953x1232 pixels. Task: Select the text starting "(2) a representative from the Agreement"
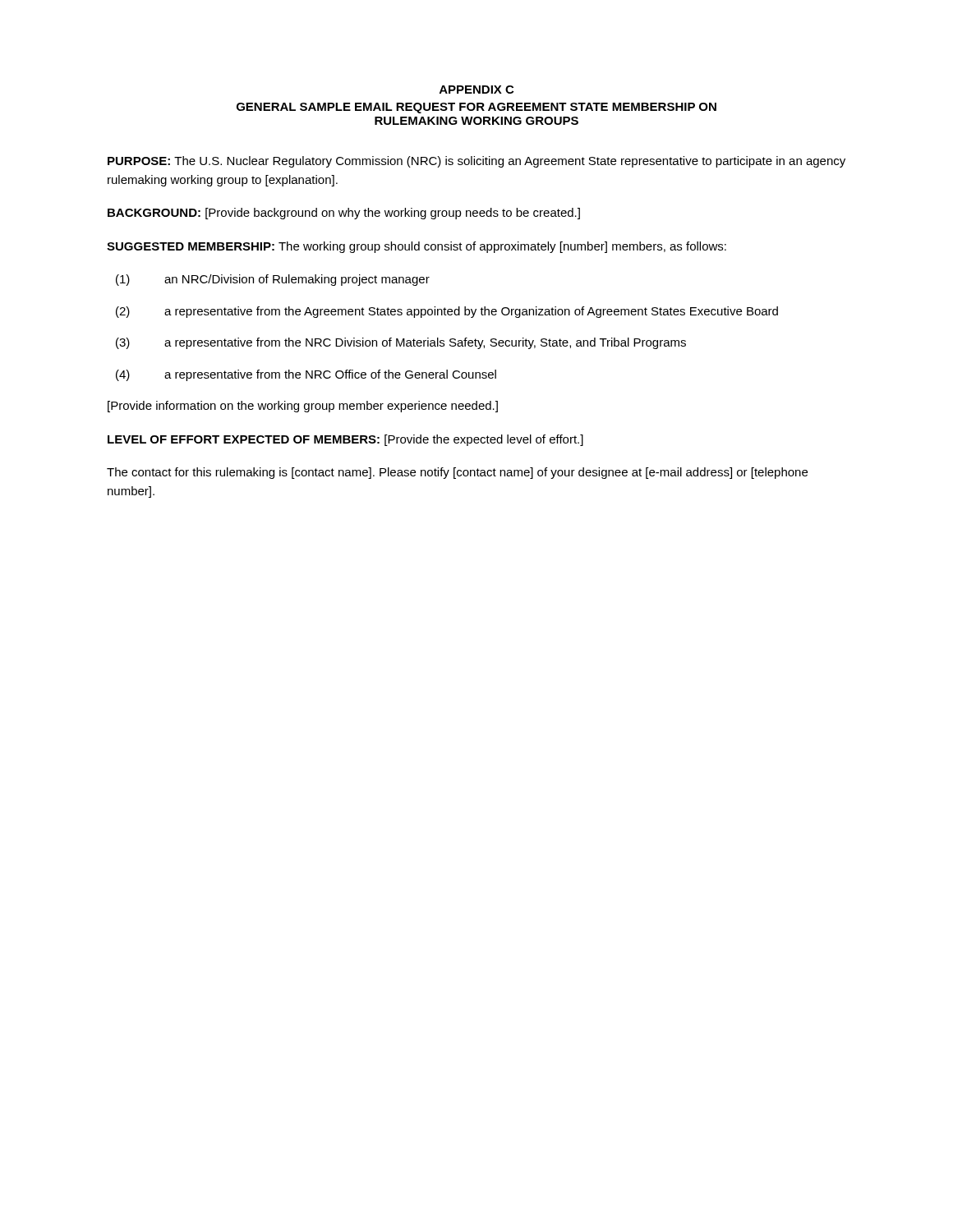coord(476,311)
